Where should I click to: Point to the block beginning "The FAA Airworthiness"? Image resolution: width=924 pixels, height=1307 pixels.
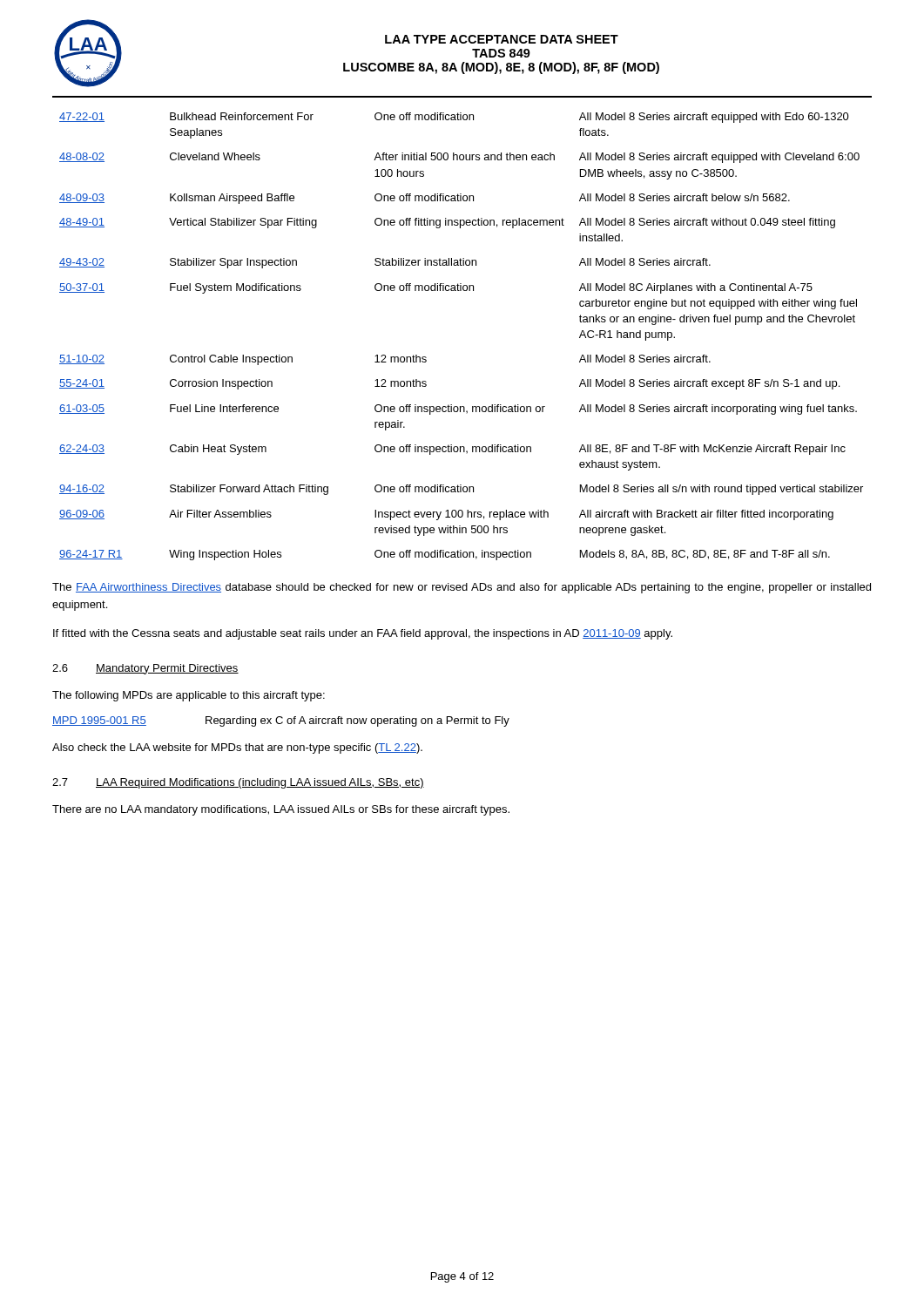[x=462, y=595]
